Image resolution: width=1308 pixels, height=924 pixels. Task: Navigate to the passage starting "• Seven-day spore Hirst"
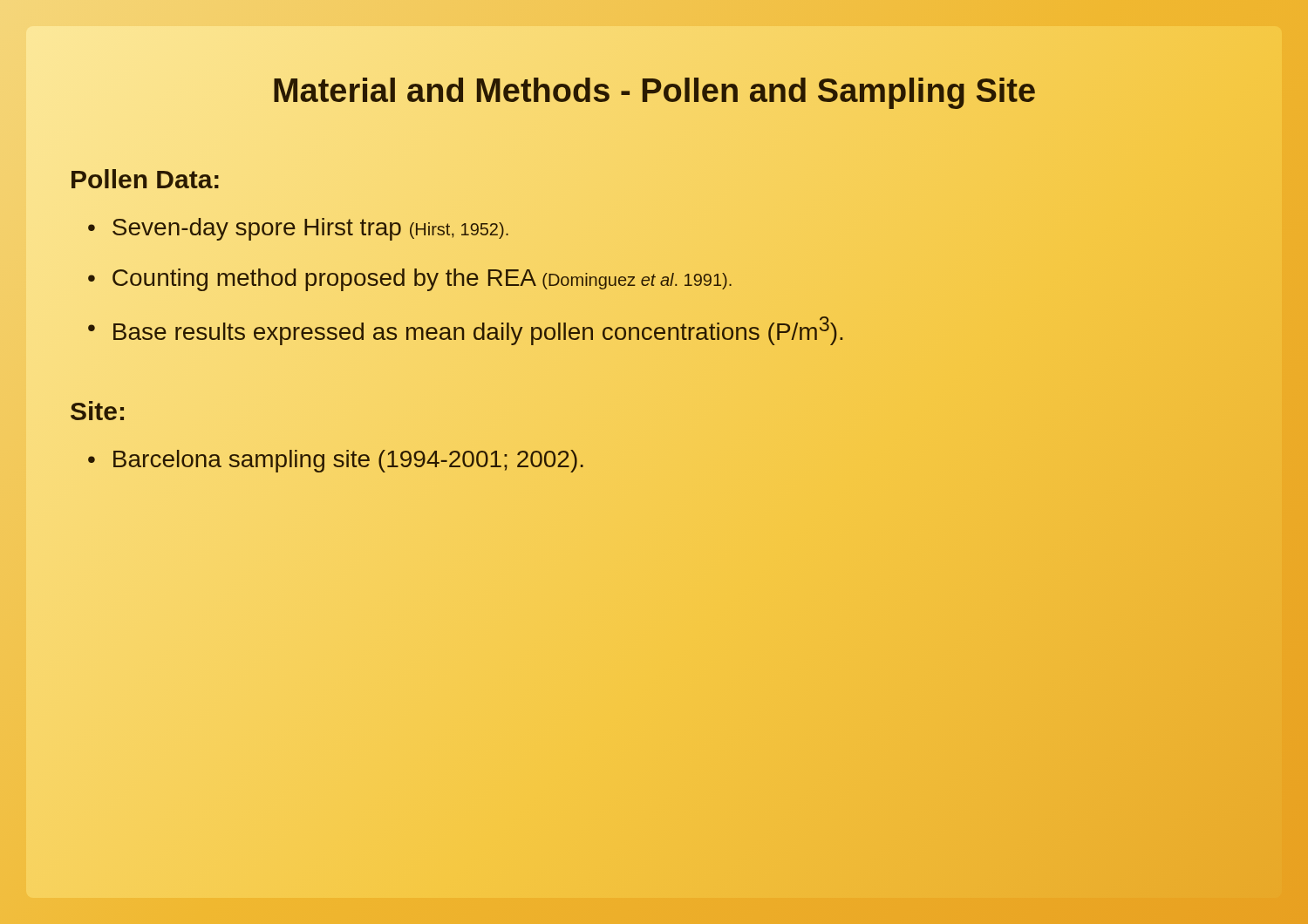click(x=298, y=227)
